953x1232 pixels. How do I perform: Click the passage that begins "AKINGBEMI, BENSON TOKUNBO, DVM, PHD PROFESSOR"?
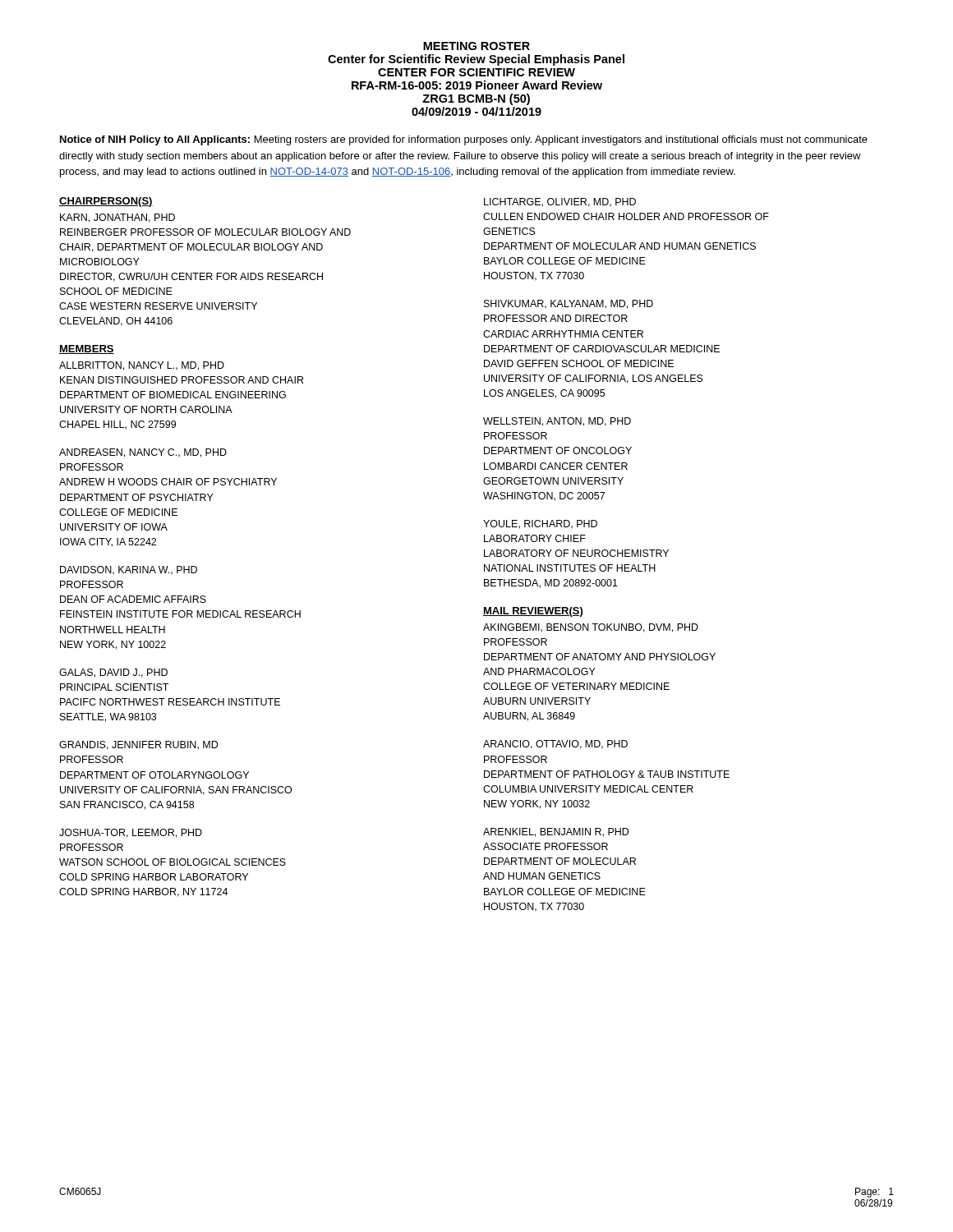(599, 672)
